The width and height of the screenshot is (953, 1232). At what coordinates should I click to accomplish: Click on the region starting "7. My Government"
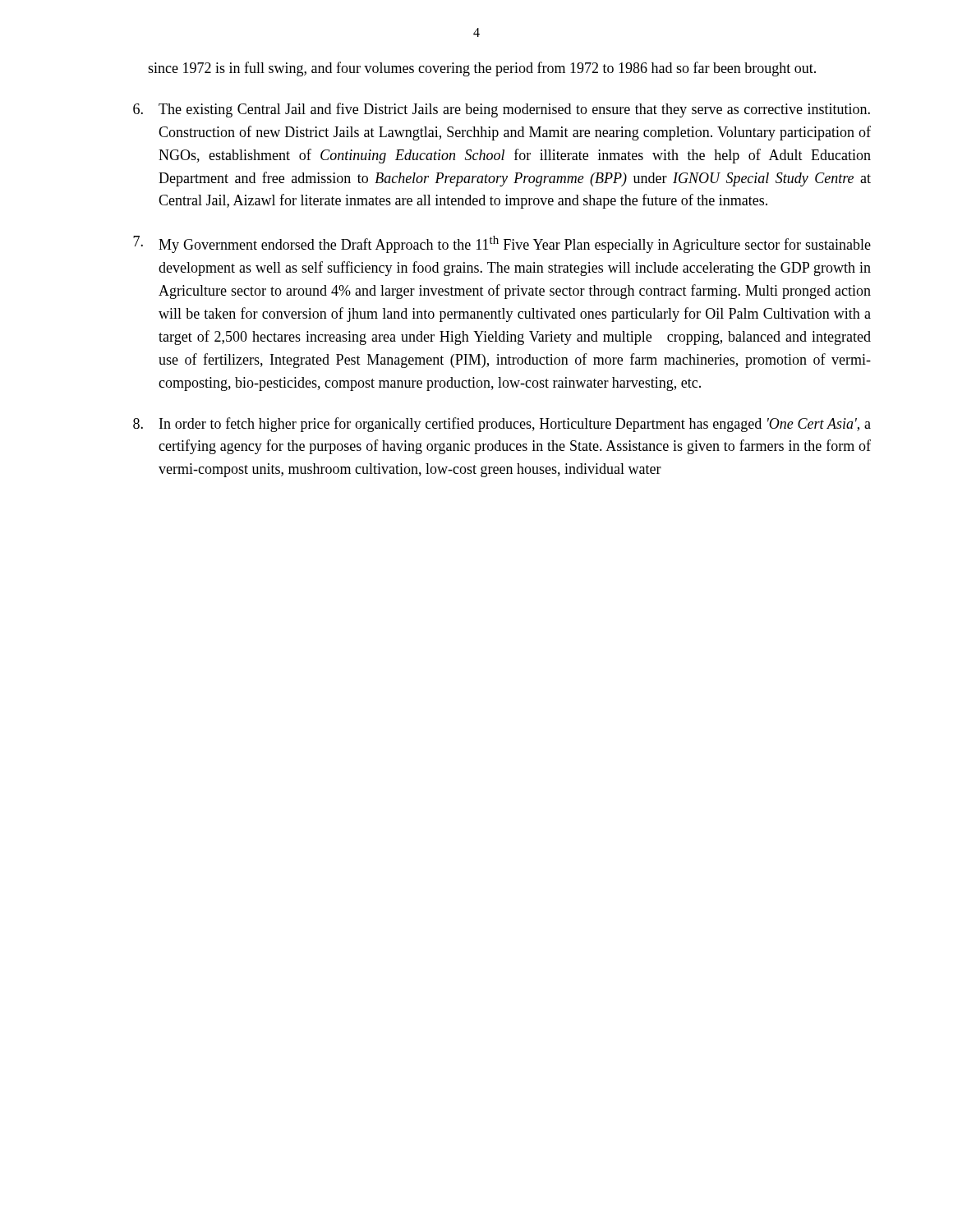tap(485, 313)
